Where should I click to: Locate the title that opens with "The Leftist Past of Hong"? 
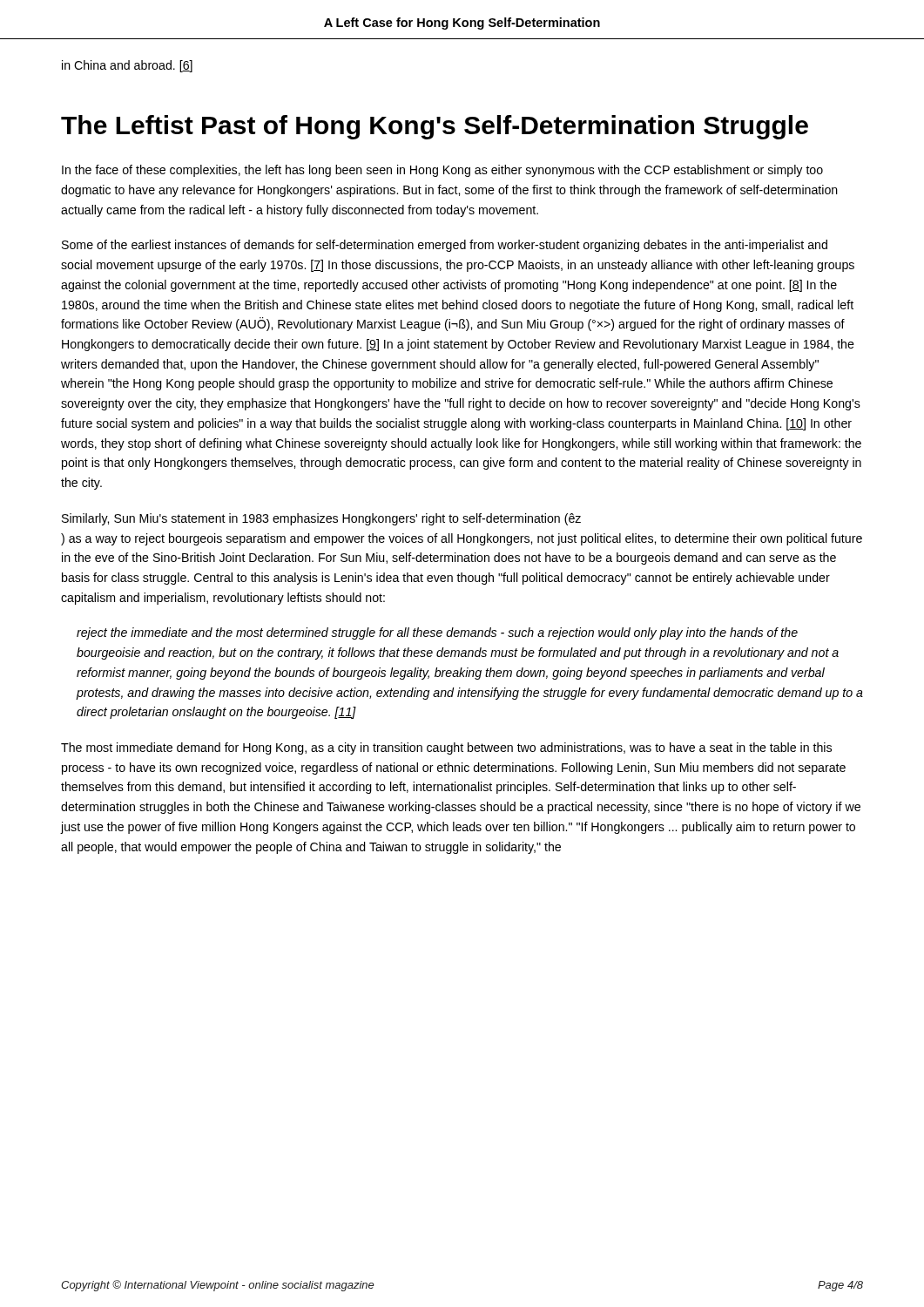click(435, 125)
